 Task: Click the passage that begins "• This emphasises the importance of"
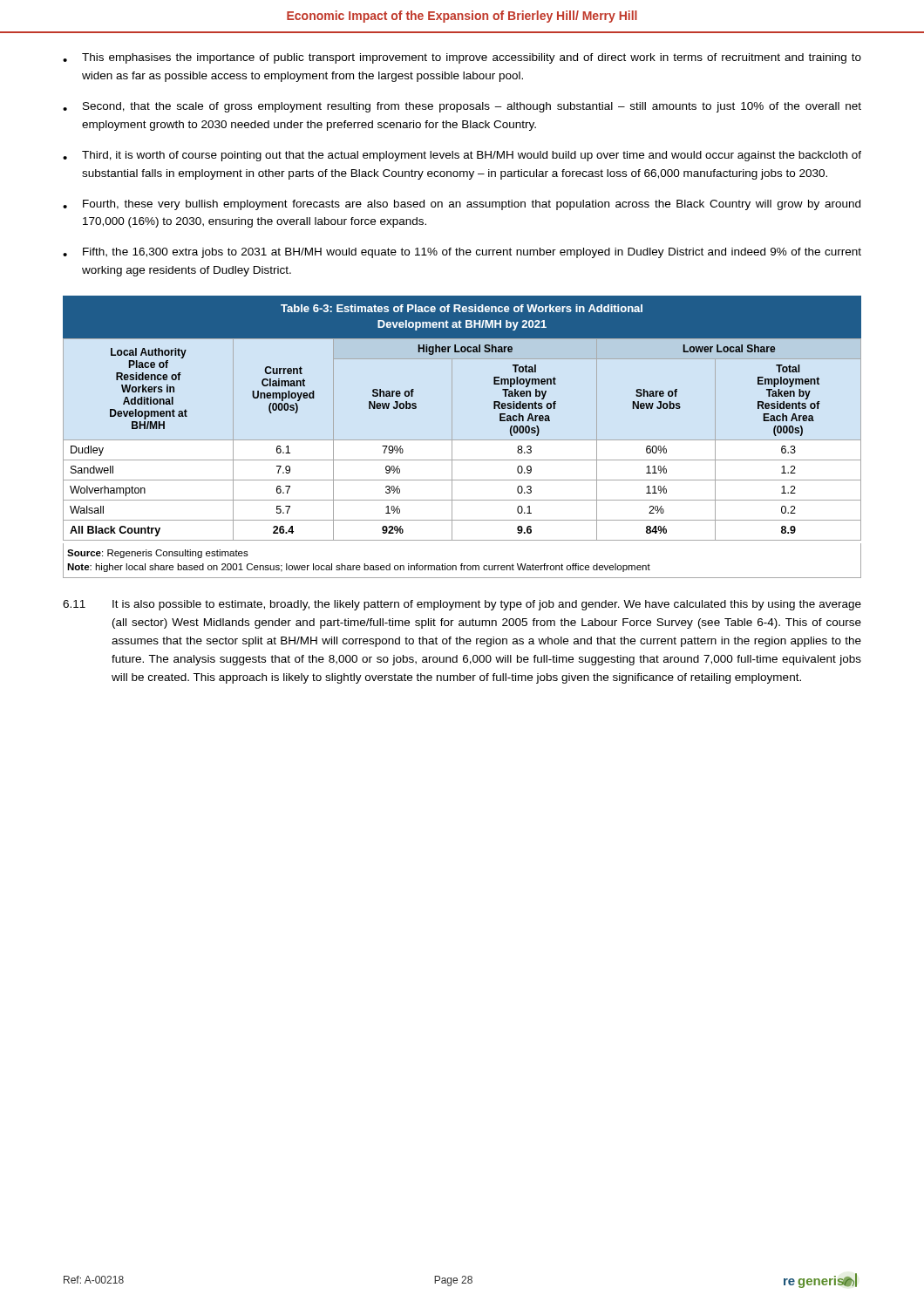tap(462, 67)
